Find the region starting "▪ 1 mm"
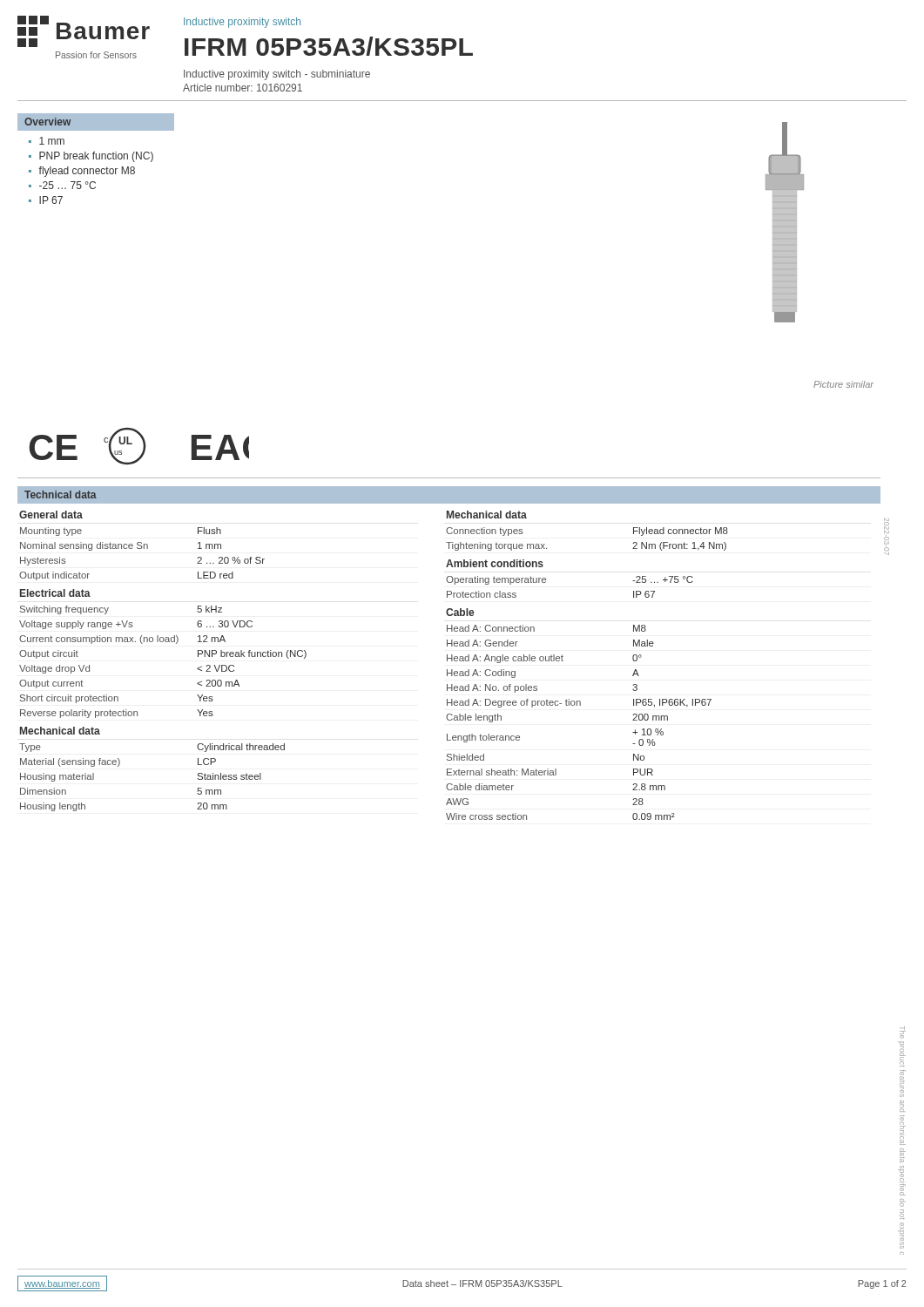The height and width of the screenshot is (1307, 924). pyautogui.click(x=46, y=141)
